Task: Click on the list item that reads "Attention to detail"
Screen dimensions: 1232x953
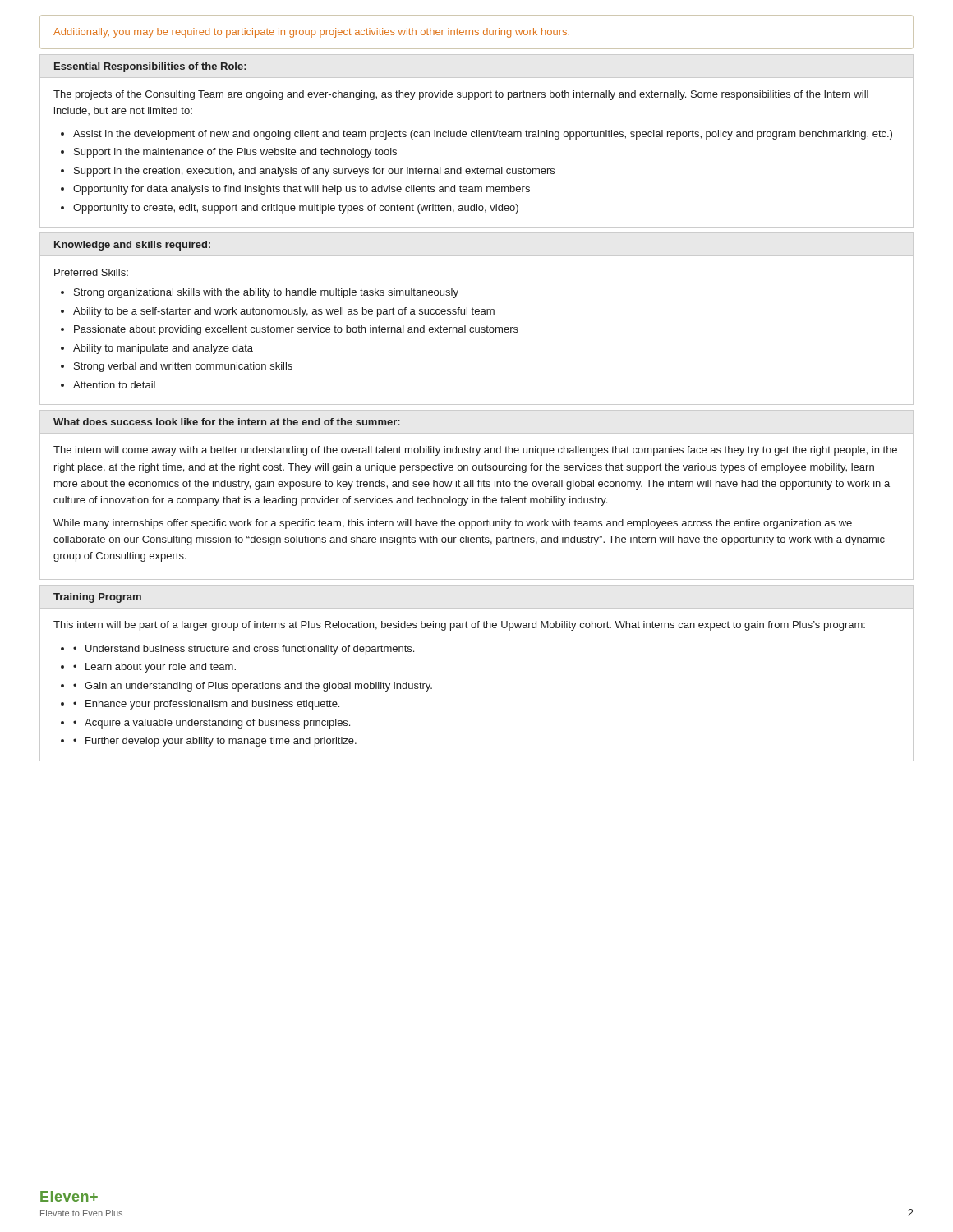Action: [114, 385]
